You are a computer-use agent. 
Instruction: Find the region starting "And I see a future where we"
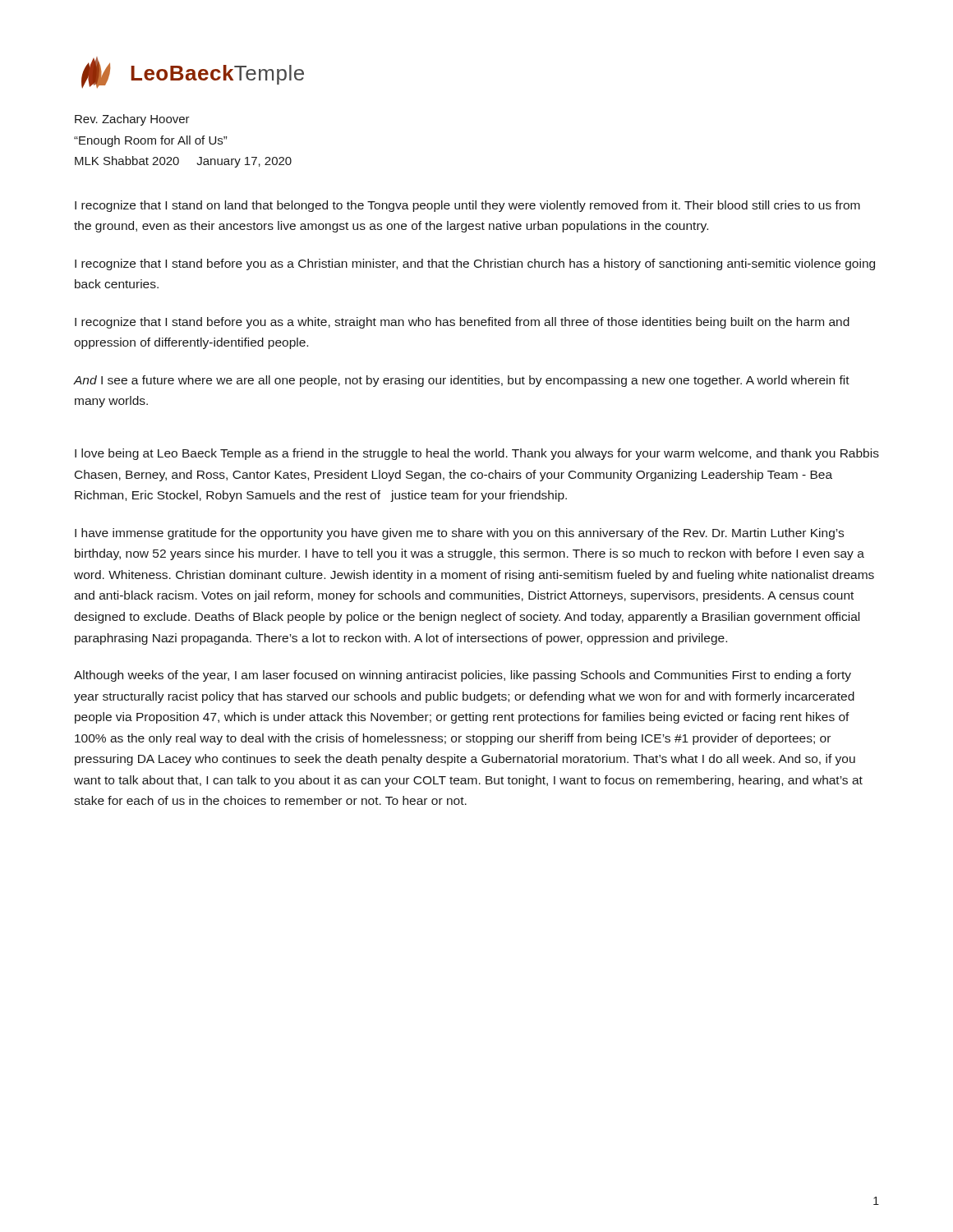pyautogui.click(x=462, y=390)
